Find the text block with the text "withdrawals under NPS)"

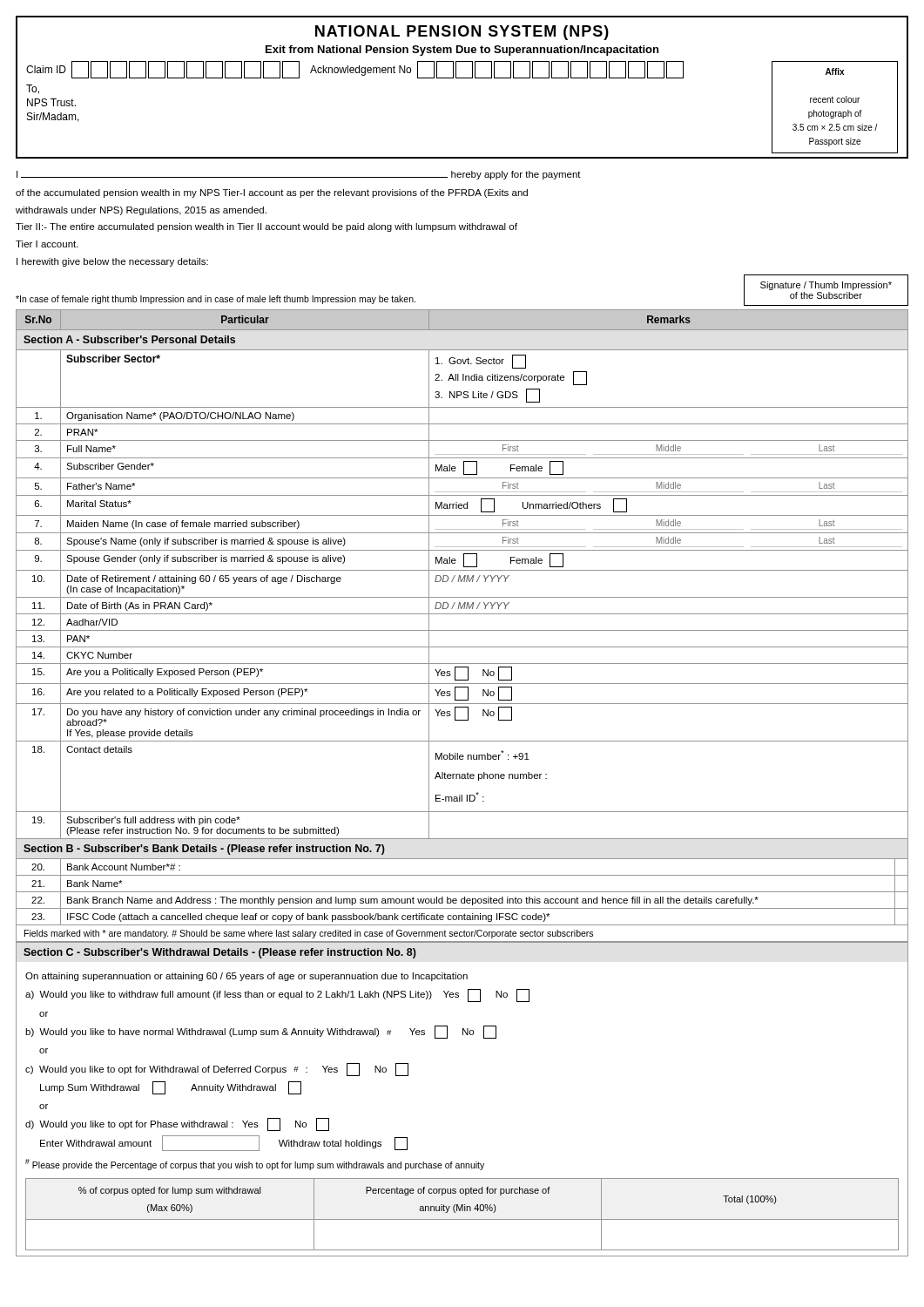pos(142,210)
